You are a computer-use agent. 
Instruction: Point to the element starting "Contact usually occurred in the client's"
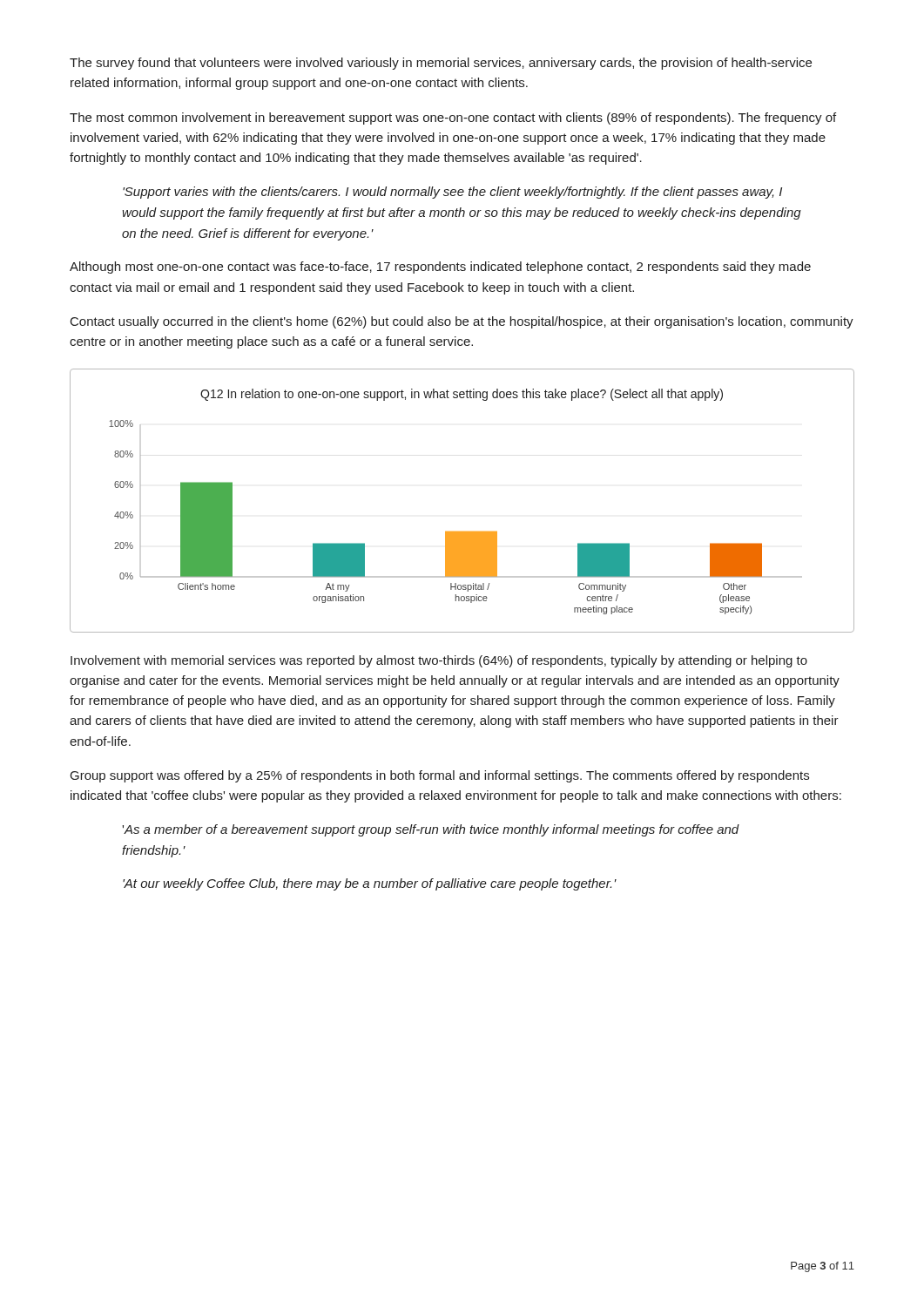pyautogui.click(x=461, y=331)
